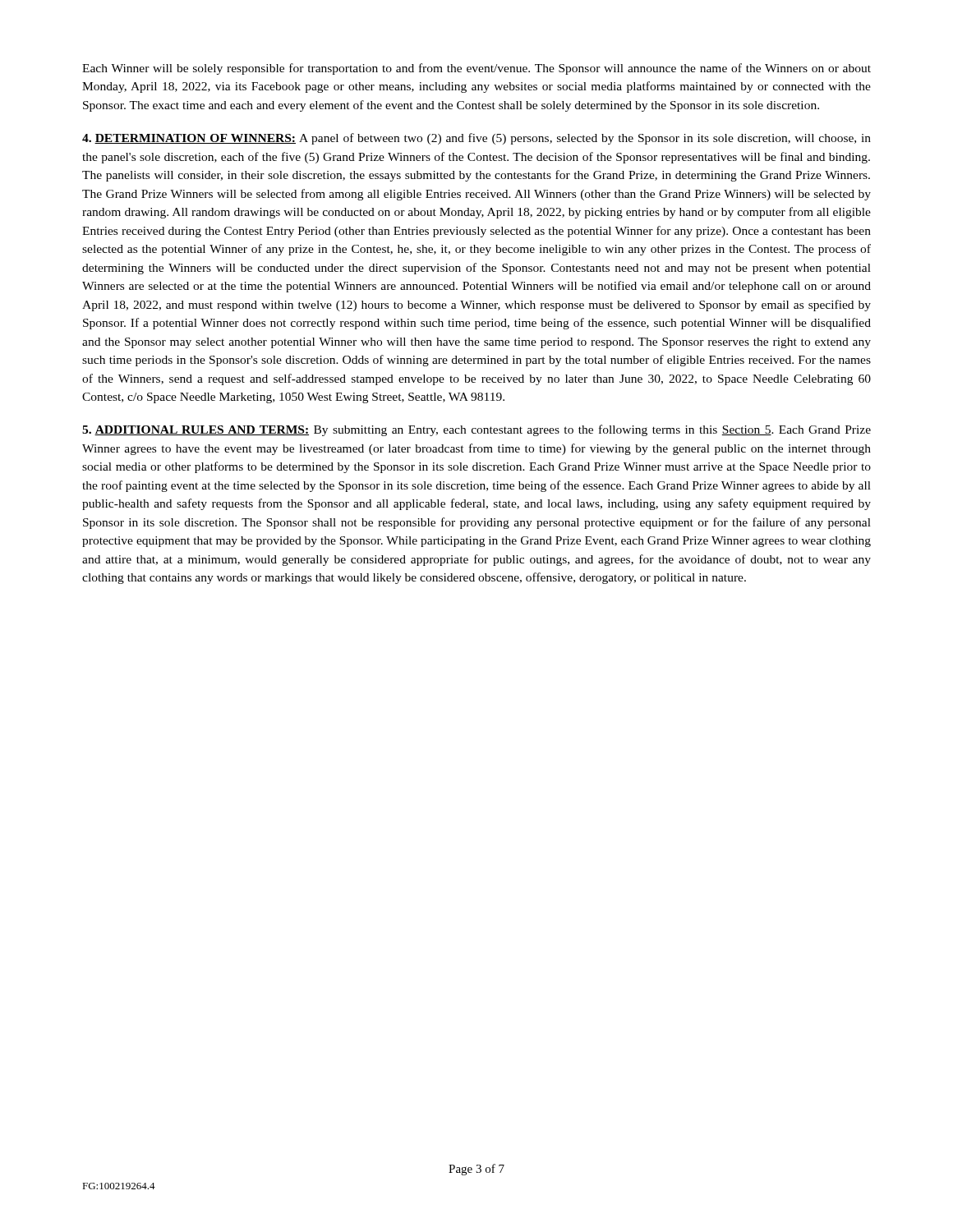Click on the text block with the text "Each Winner will be"
This screenshot has width=953, height=1232.
point(476,86)
